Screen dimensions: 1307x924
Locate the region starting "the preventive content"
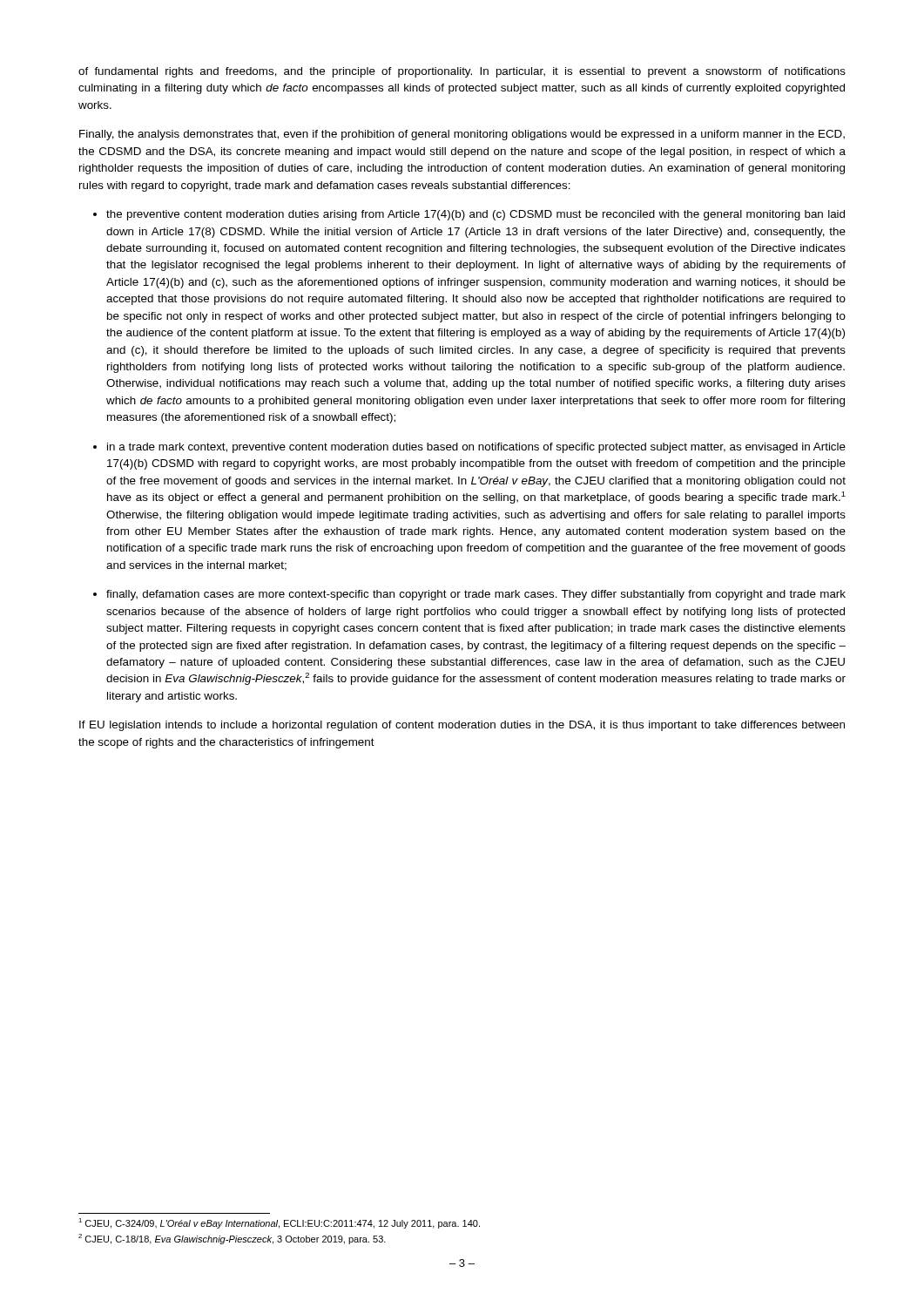476,316
